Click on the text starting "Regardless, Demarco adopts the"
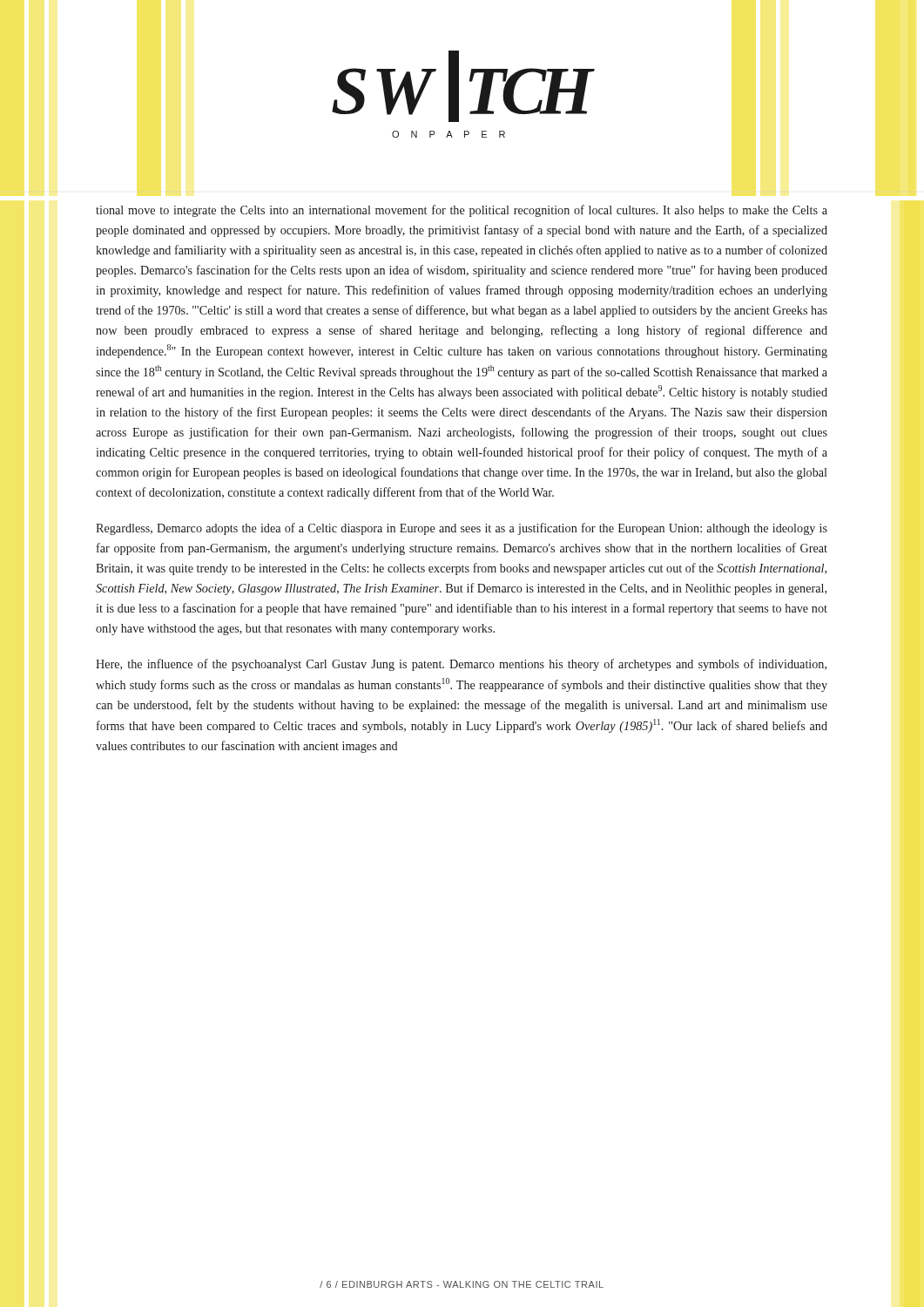 [x=462, y=579]
